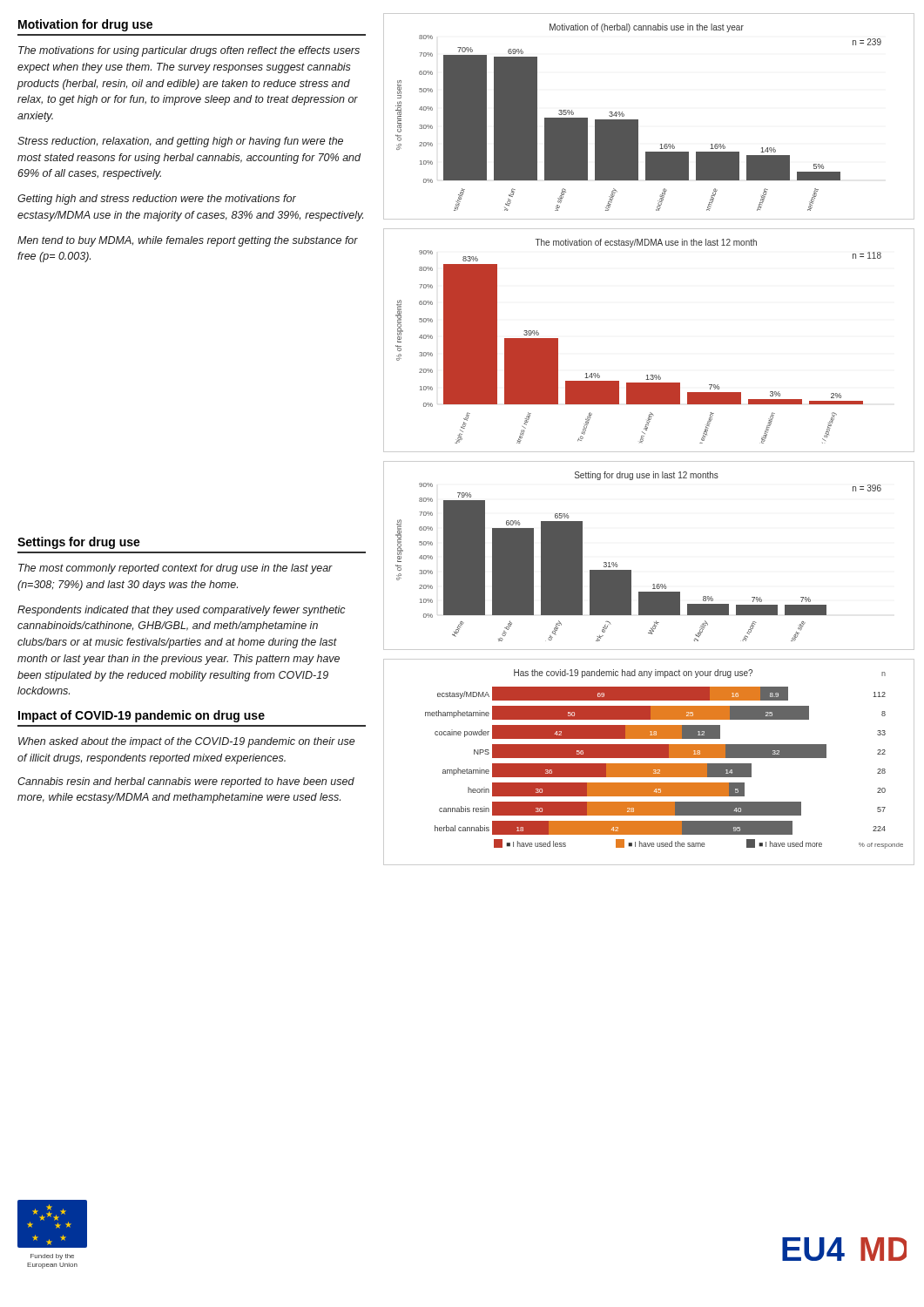This screenshot has height=1307, width=924.
Task: Where is the passage that starts "The most commonly reported context for"?
Action: tap(175, 576)
